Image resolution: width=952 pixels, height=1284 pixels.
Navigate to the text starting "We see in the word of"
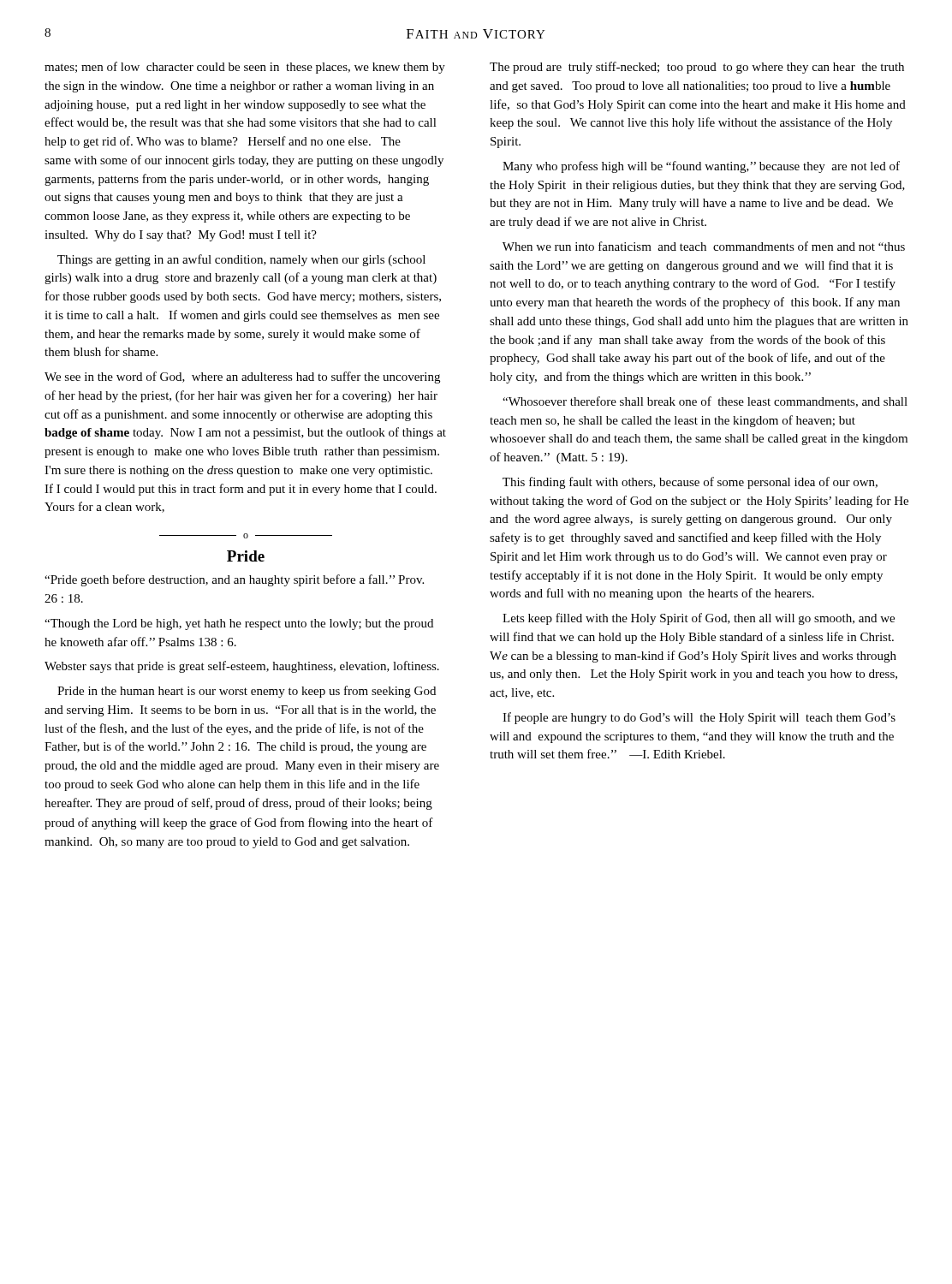point(245,442)
